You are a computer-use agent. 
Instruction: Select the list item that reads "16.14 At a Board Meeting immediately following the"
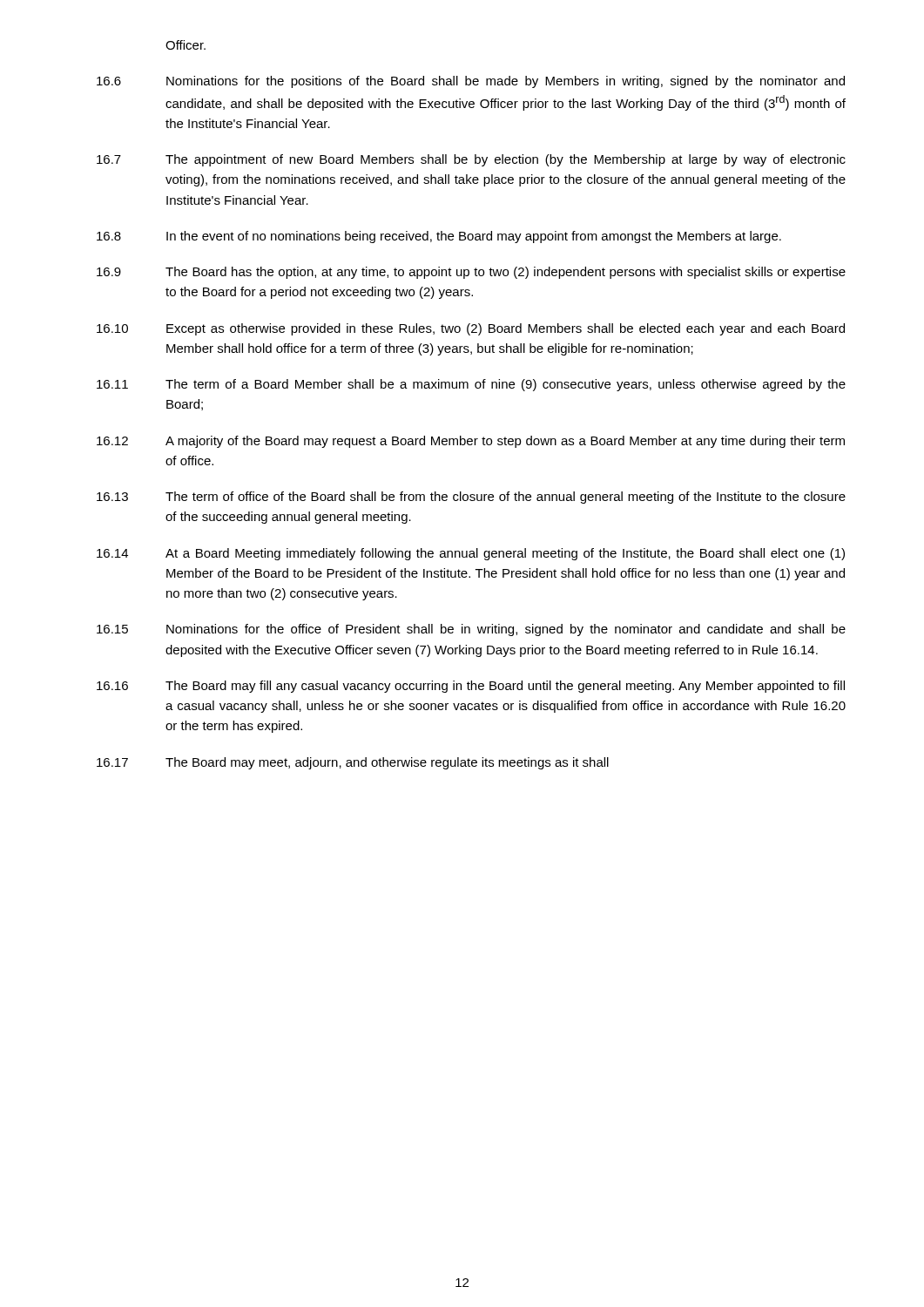coord(471,573)
